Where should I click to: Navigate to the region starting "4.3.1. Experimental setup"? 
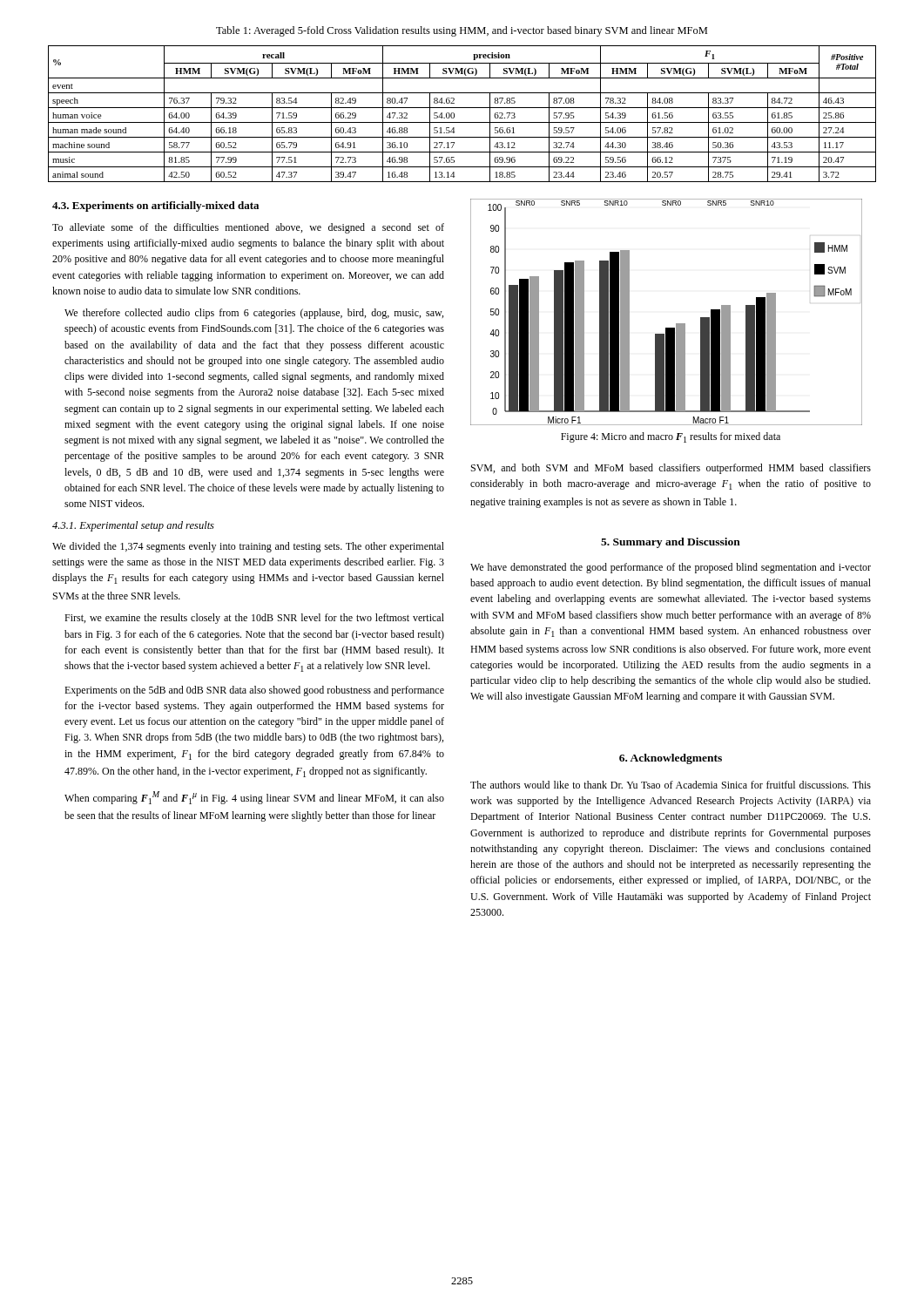click(133, 525)
